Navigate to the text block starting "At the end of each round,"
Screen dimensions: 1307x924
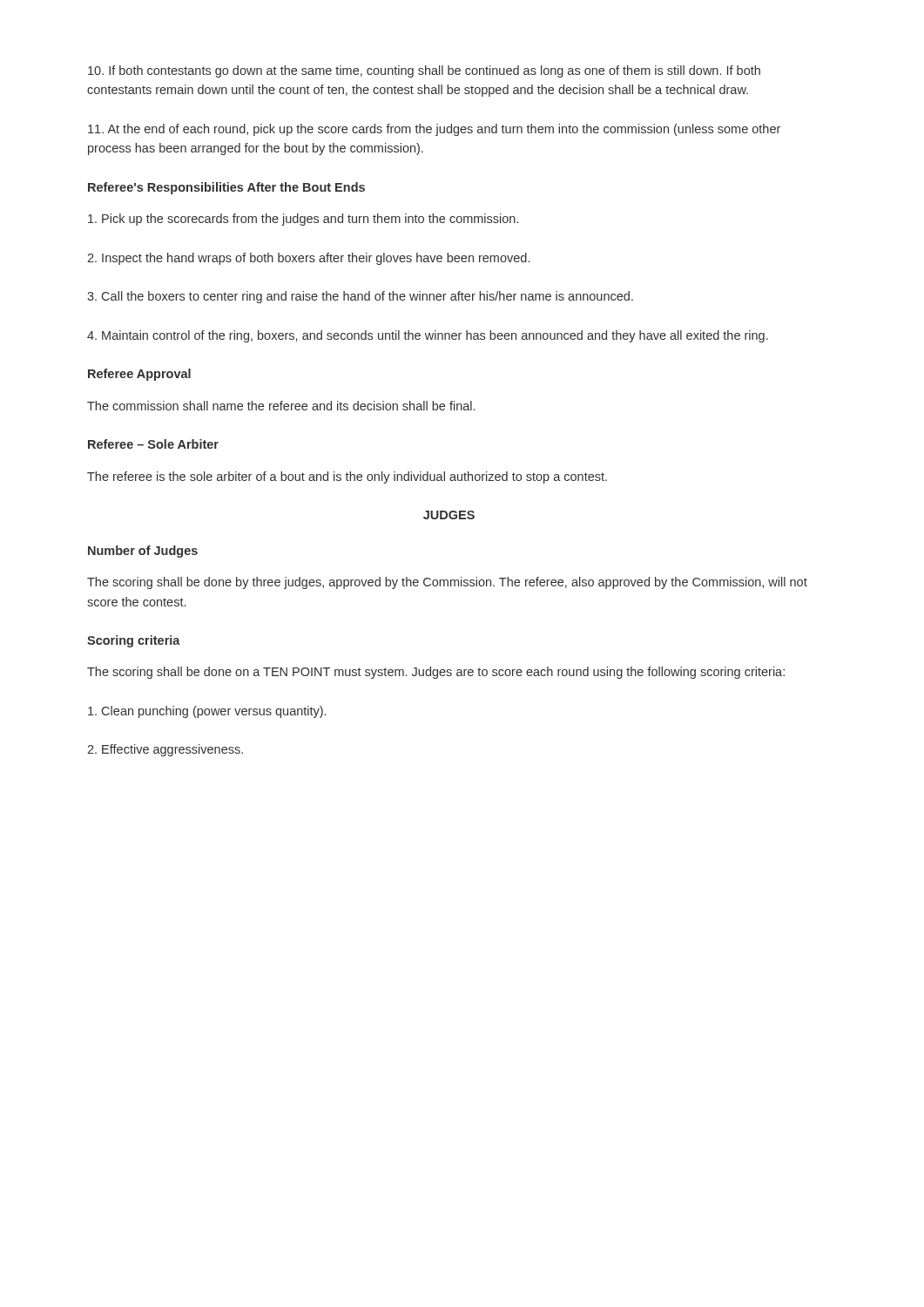pos(434,139)
